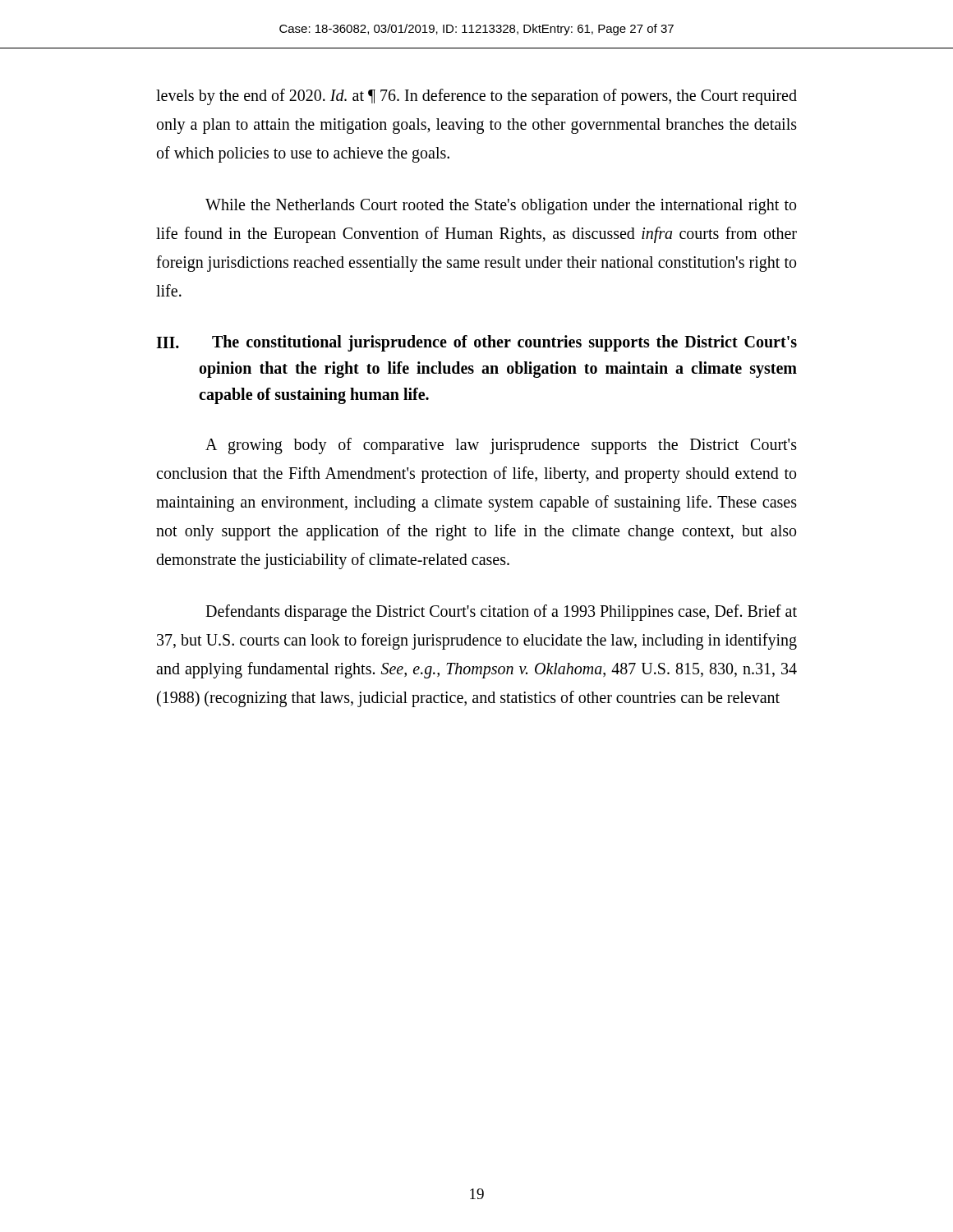Screen dimensions: 1232x953
Task: Select the element starting "A growing body of"
Action: click(x=476, y=502)
